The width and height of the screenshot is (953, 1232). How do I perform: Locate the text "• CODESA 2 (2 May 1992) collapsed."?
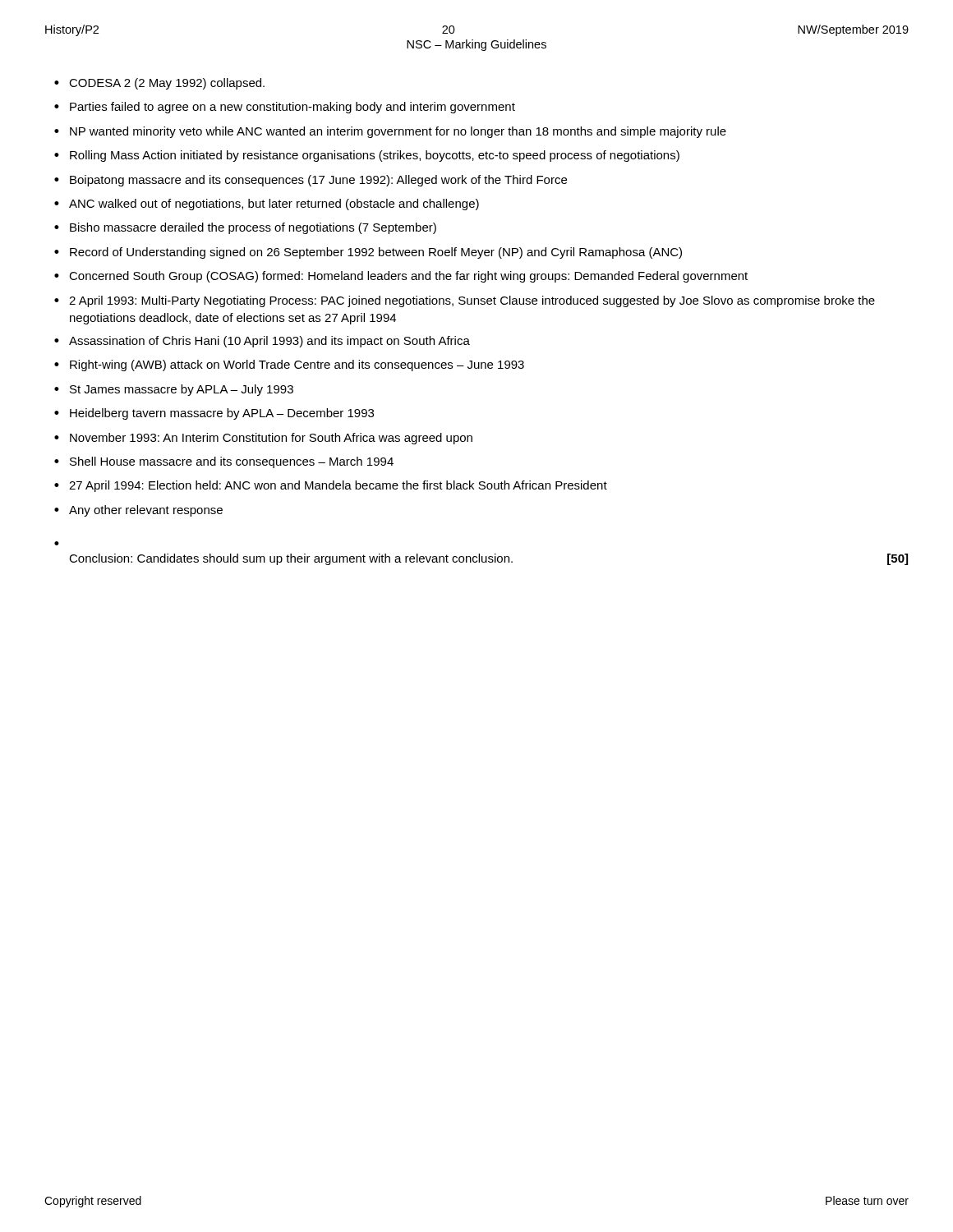coord(159,84)
